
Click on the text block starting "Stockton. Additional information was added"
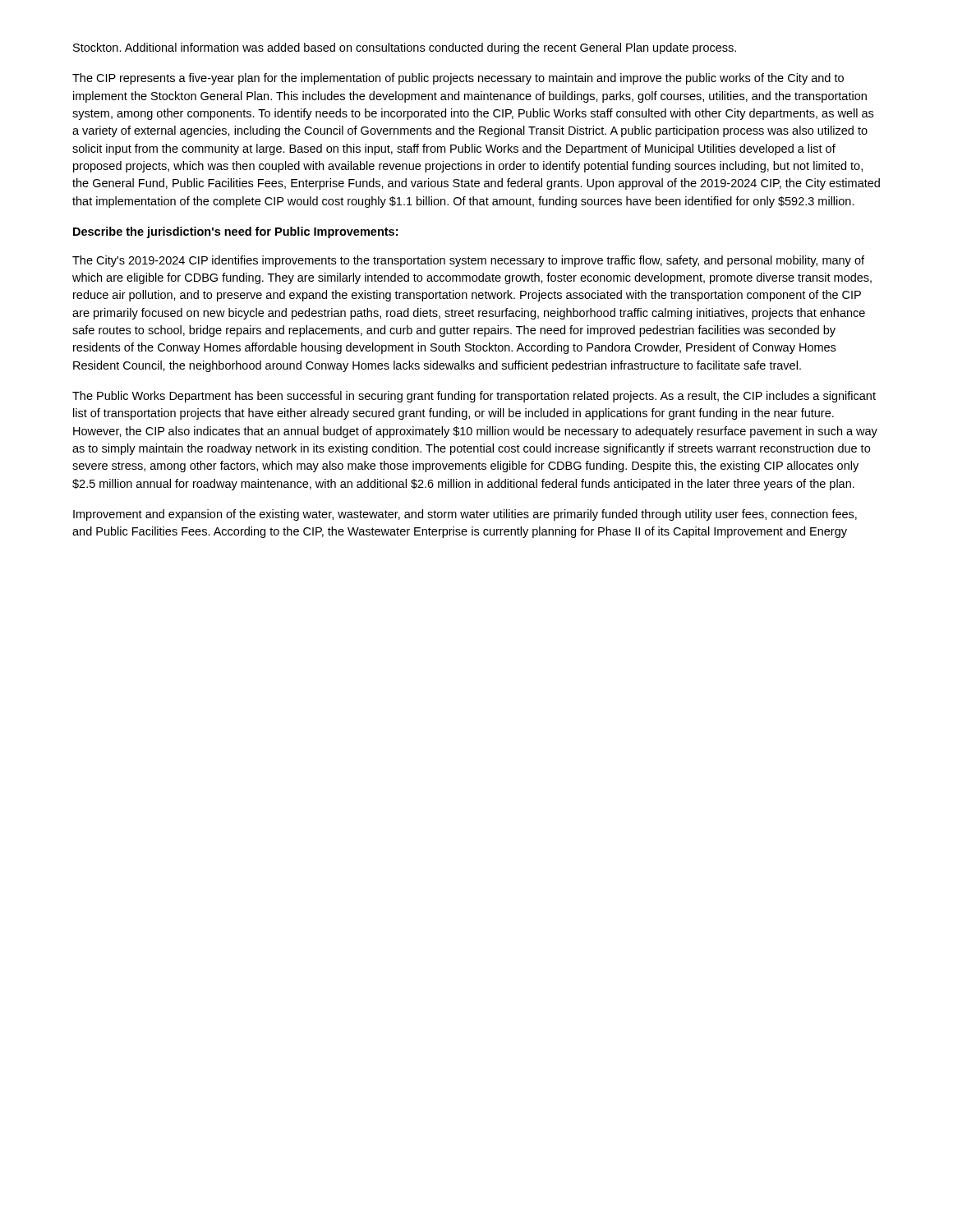click(405, 48)
